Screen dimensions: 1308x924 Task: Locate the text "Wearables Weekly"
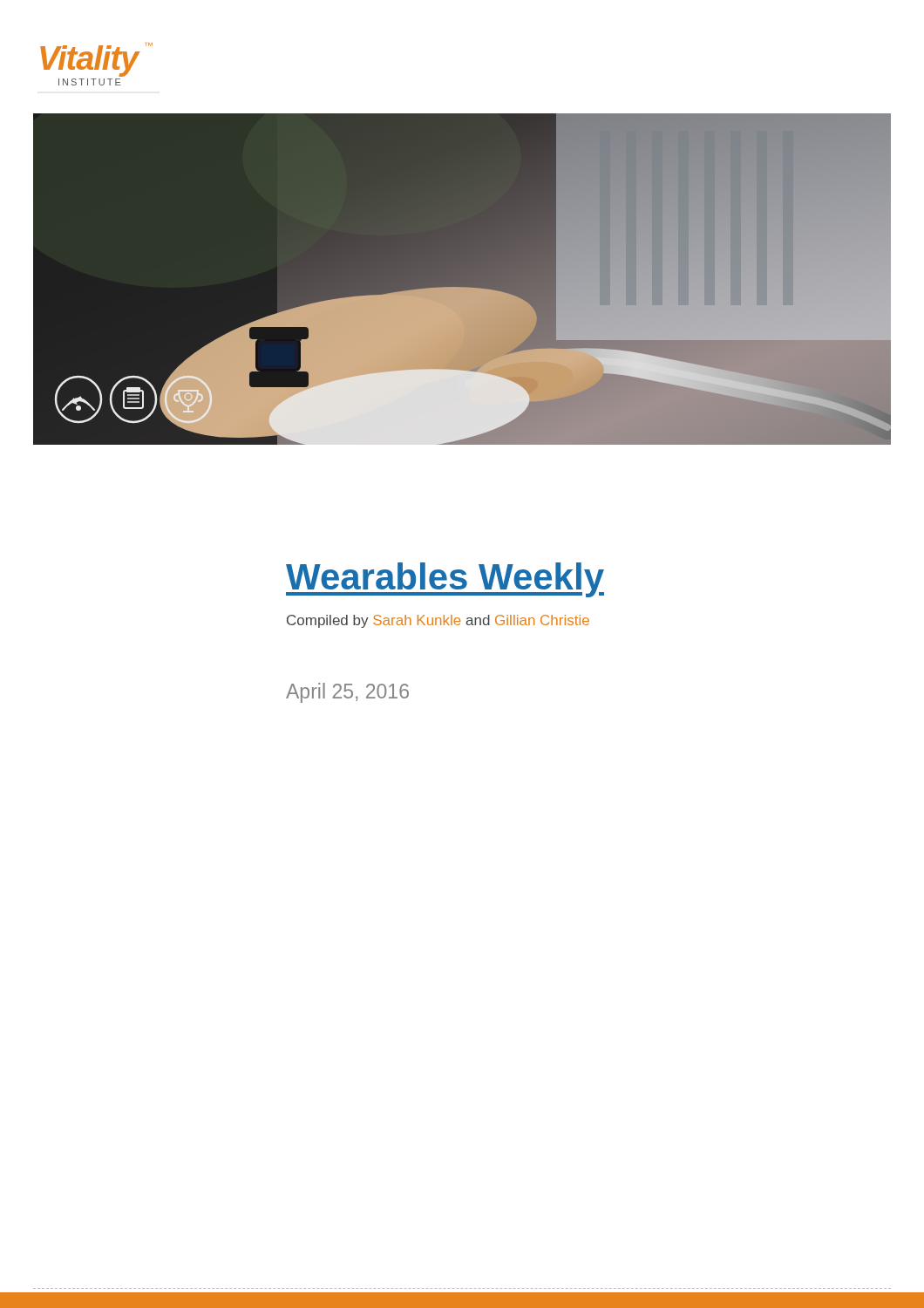coord(445,577)
